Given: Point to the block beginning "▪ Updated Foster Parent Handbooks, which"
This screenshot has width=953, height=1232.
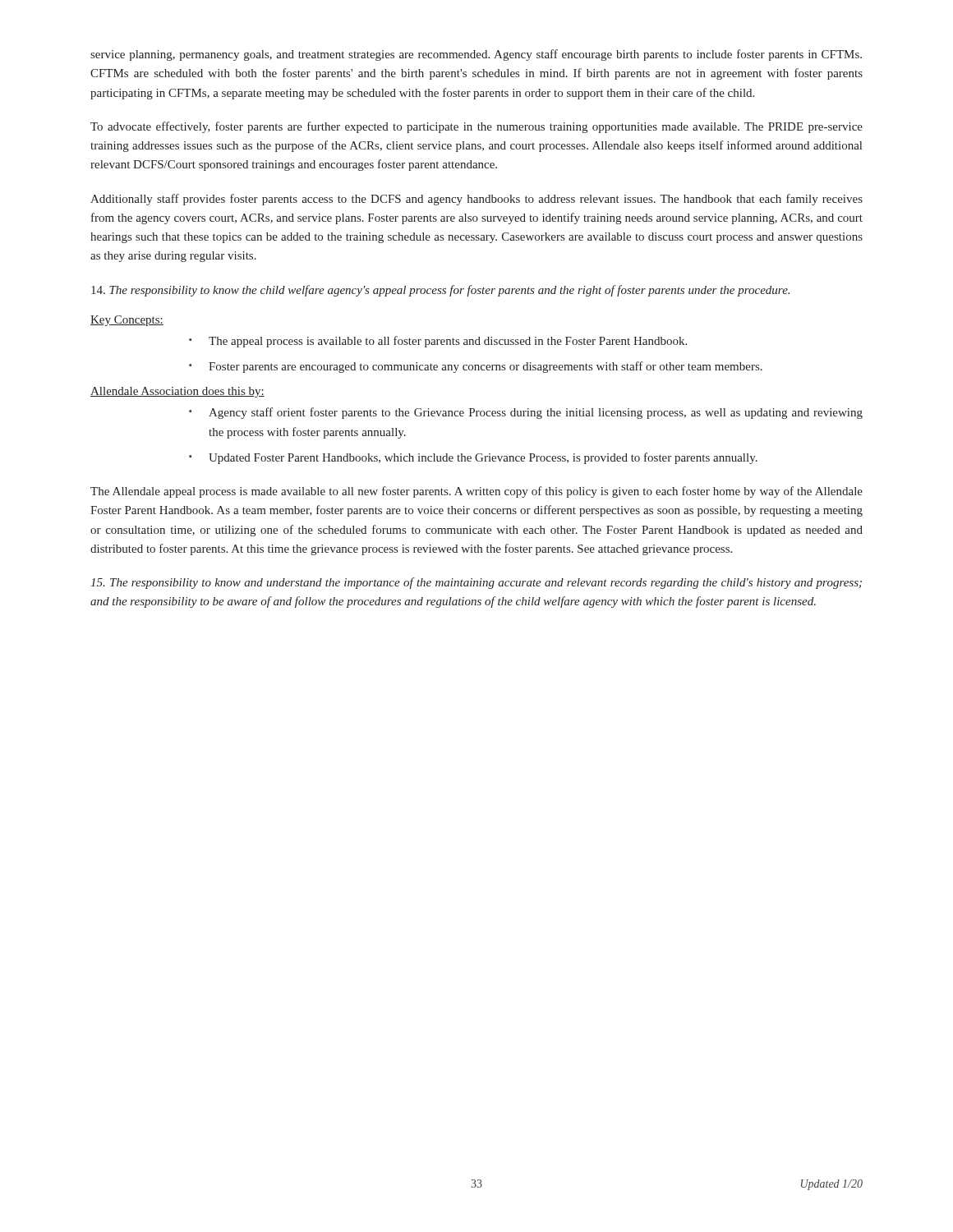Looking at the screenshot, I should point(526,458).
